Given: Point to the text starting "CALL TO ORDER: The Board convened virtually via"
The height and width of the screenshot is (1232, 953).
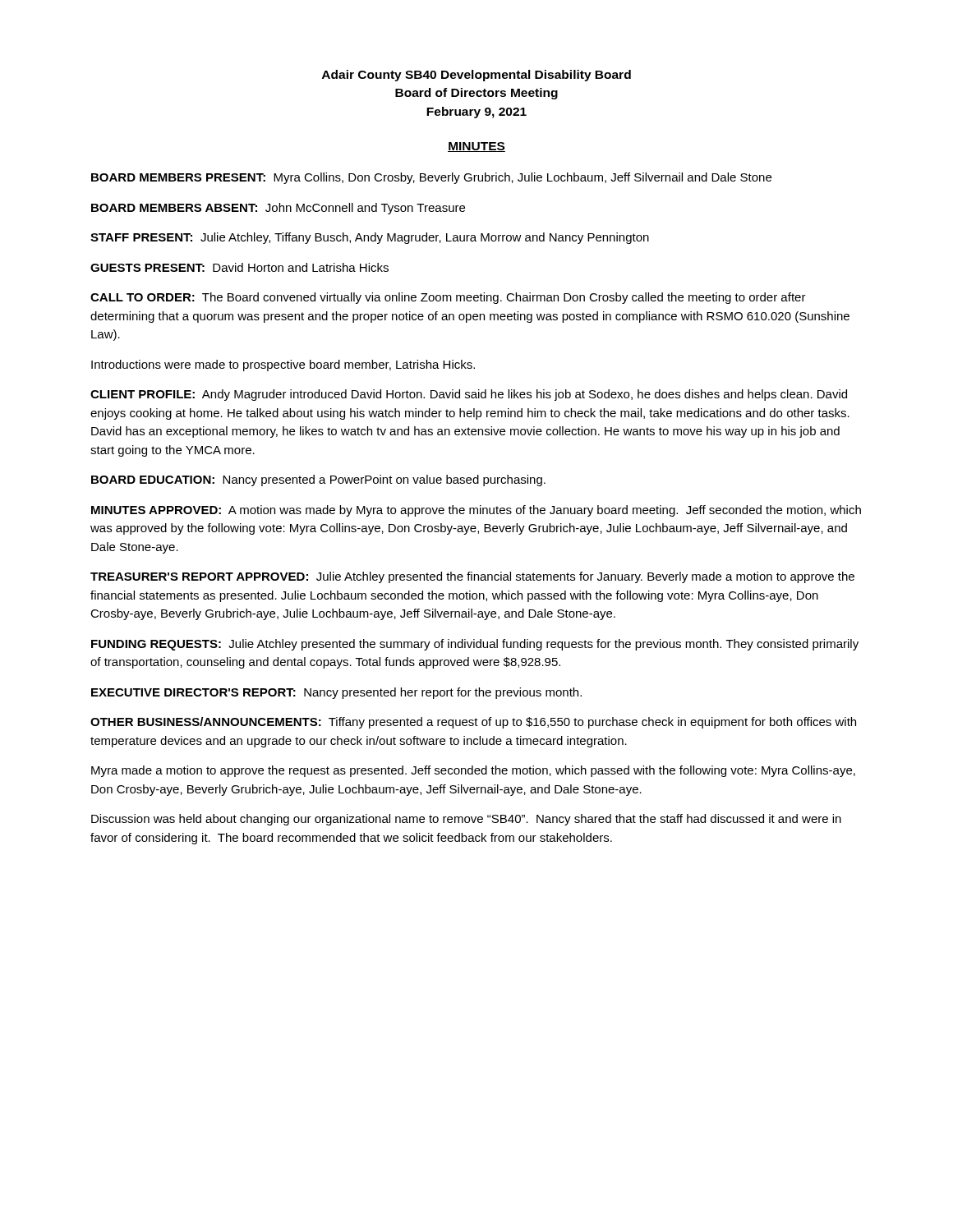Looking at the screenshot, I should coord(470,316).
